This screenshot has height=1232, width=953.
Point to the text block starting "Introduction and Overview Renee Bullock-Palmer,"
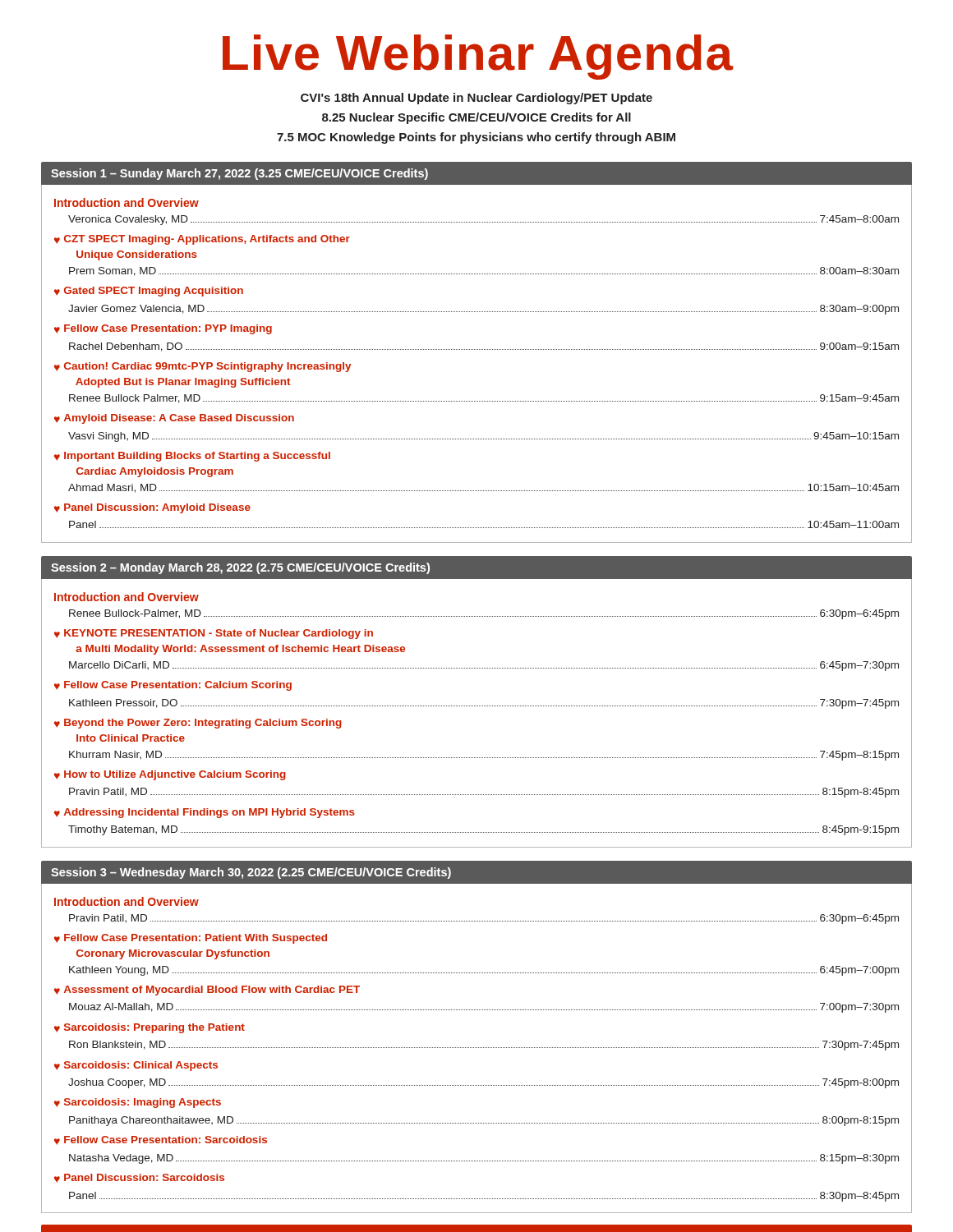[x=476, y=714]
